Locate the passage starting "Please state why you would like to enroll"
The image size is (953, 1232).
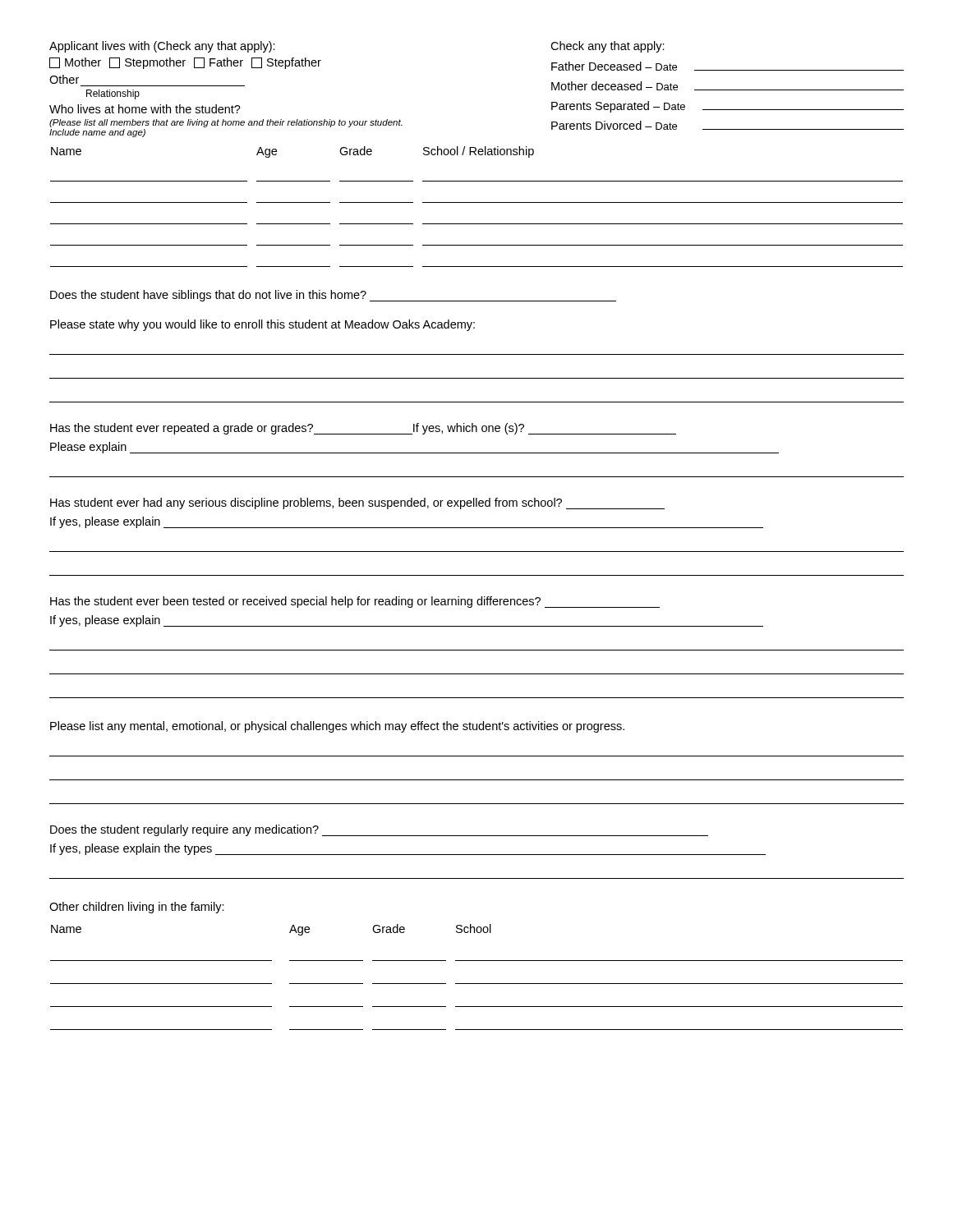(x=263, y=324)
